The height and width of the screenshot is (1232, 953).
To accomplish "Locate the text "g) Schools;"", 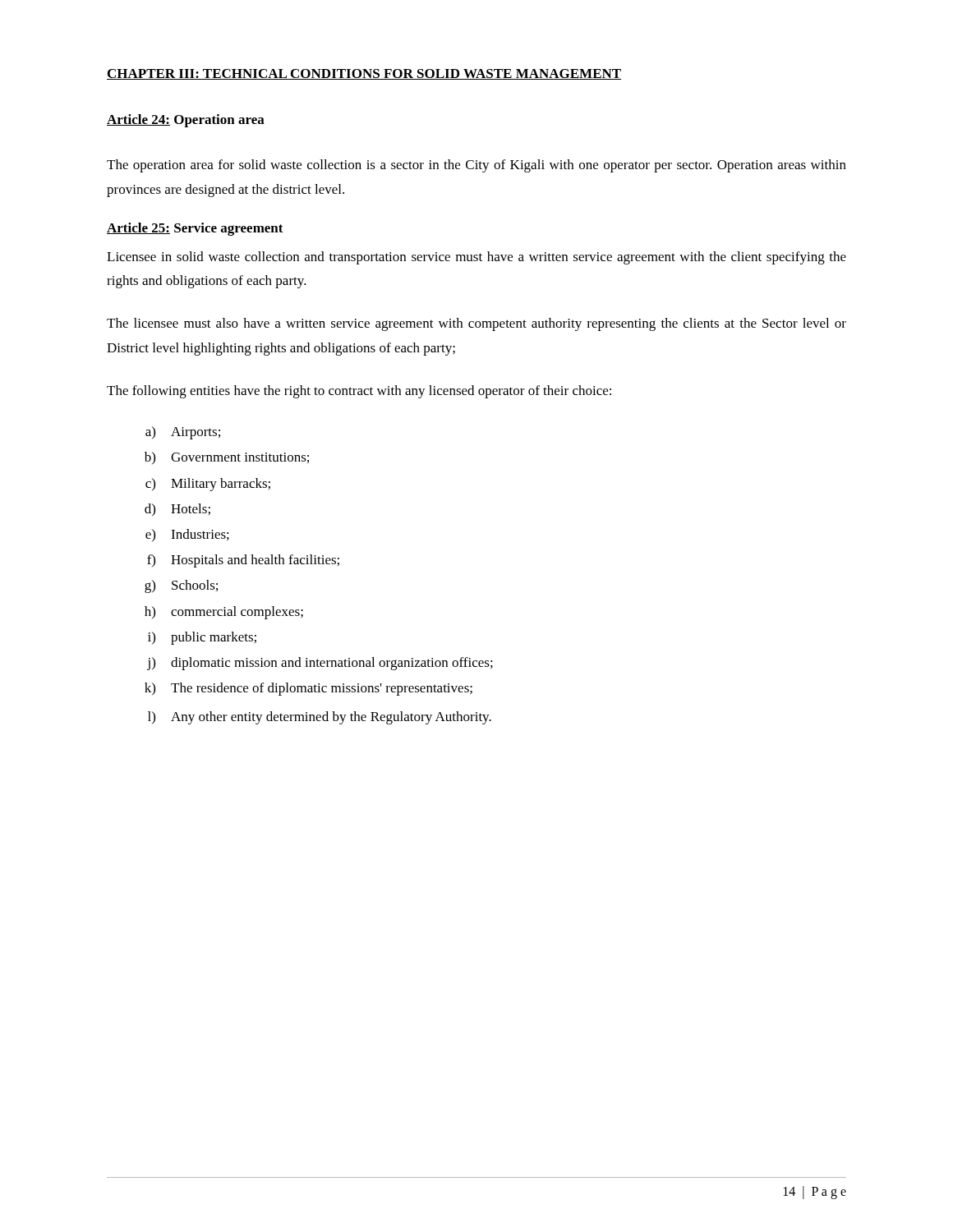I will 181,586.
